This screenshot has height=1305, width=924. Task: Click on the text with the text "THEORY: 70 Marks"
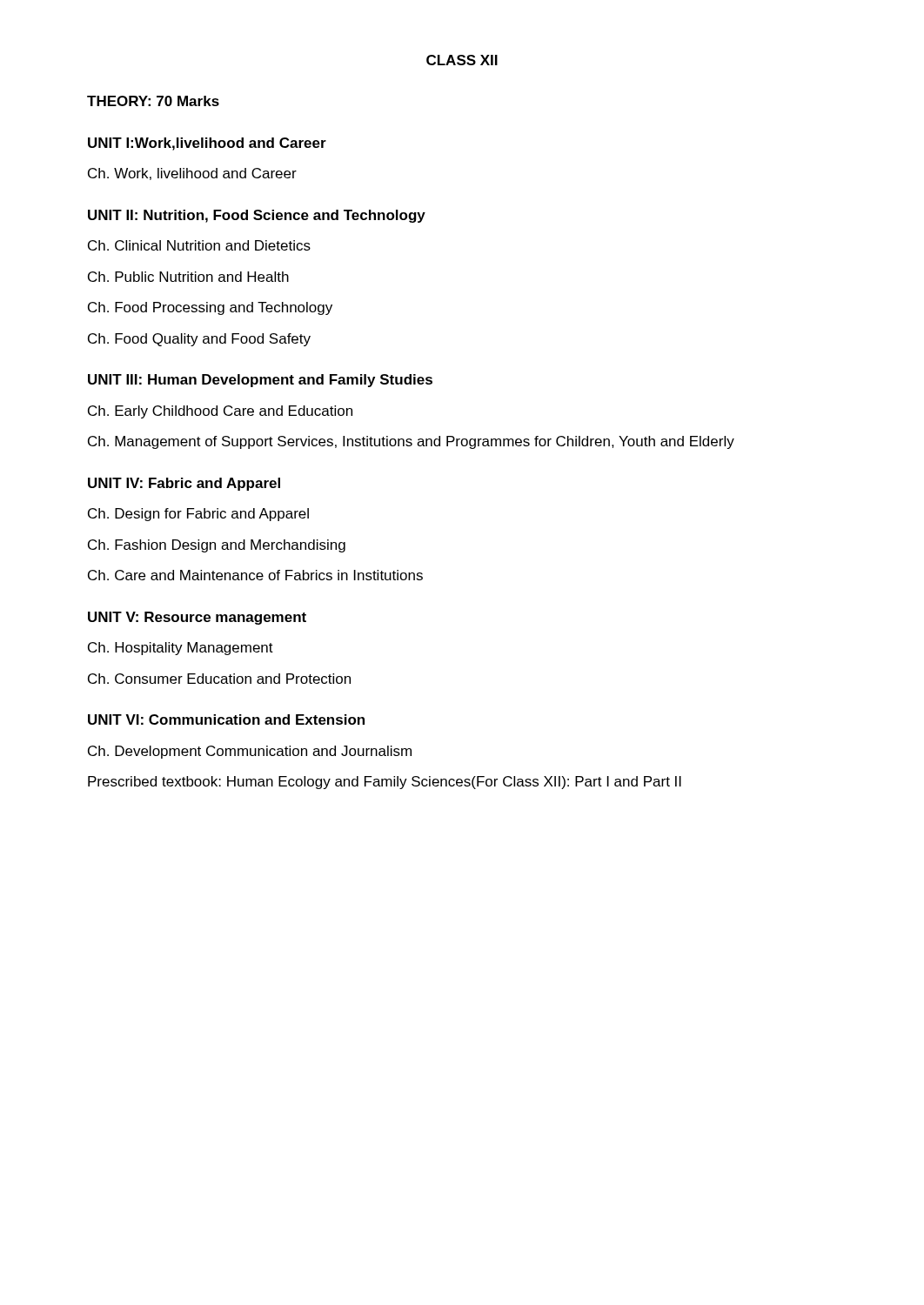pyautogui.click(x=153, y=101)
